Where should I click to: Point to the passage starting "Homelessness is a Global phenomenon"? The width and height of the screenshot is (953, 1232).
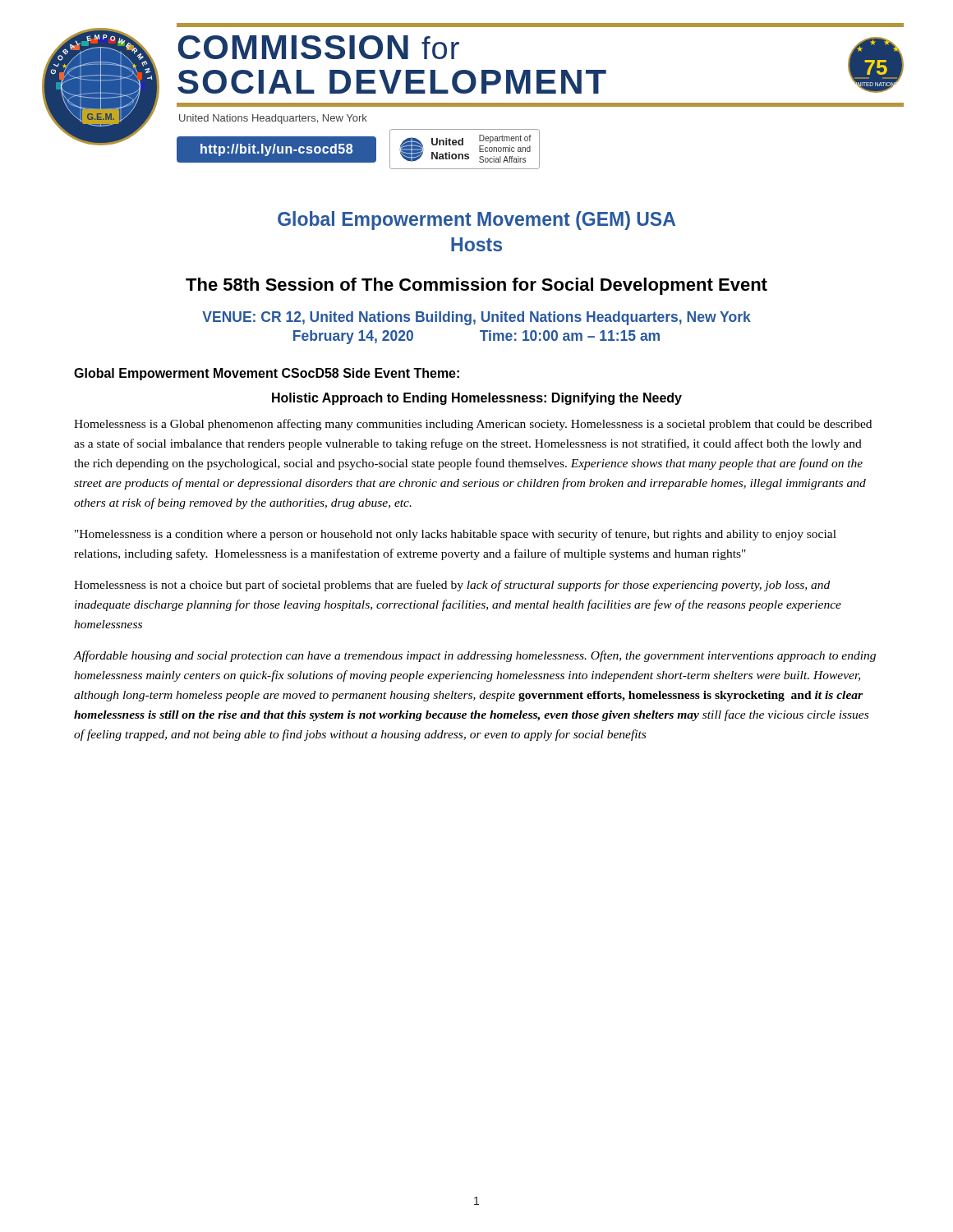pyautogui.click(x=473, y=463)
